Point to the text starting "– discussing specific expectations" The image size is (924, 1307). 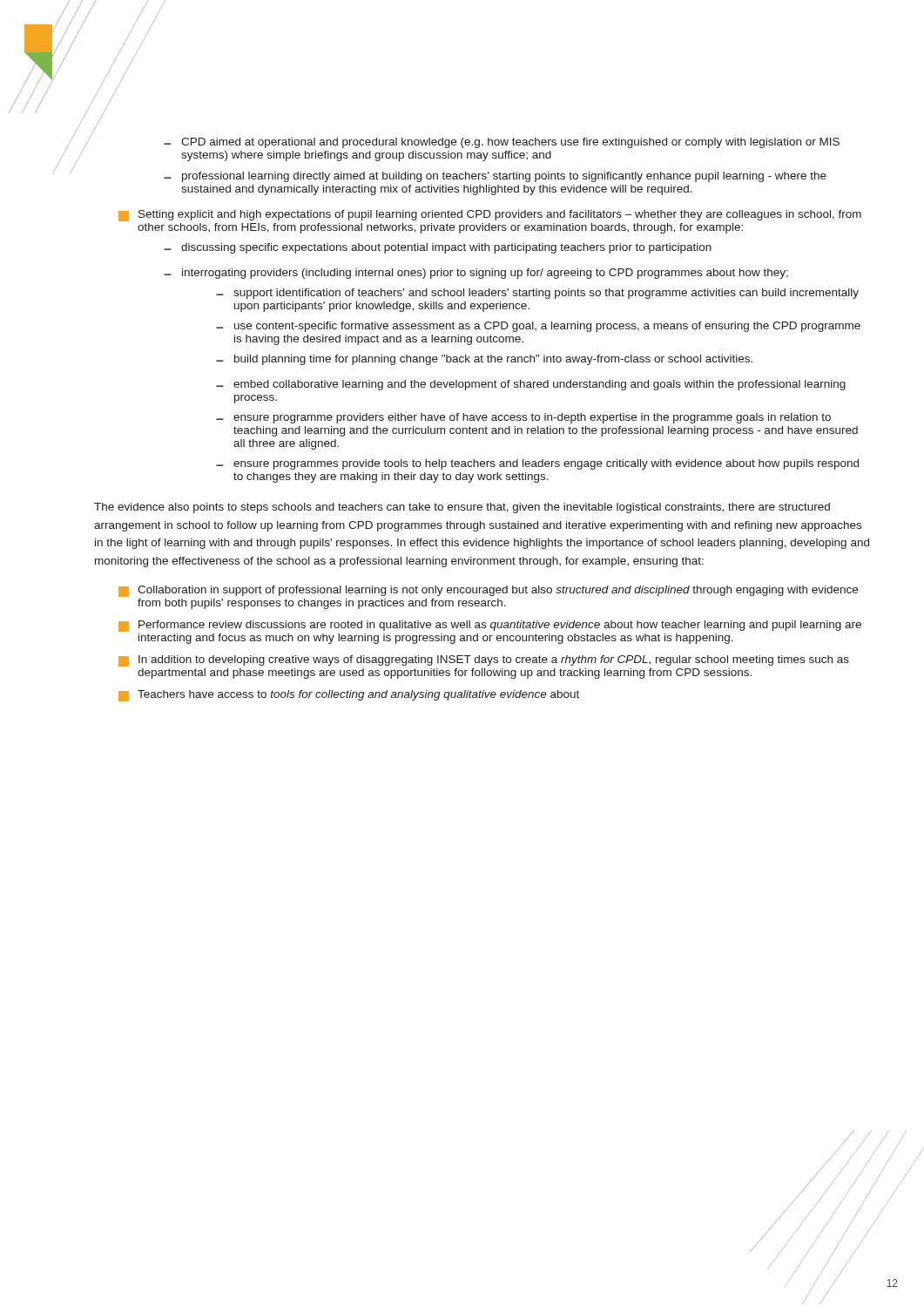(x=438, y=250)
